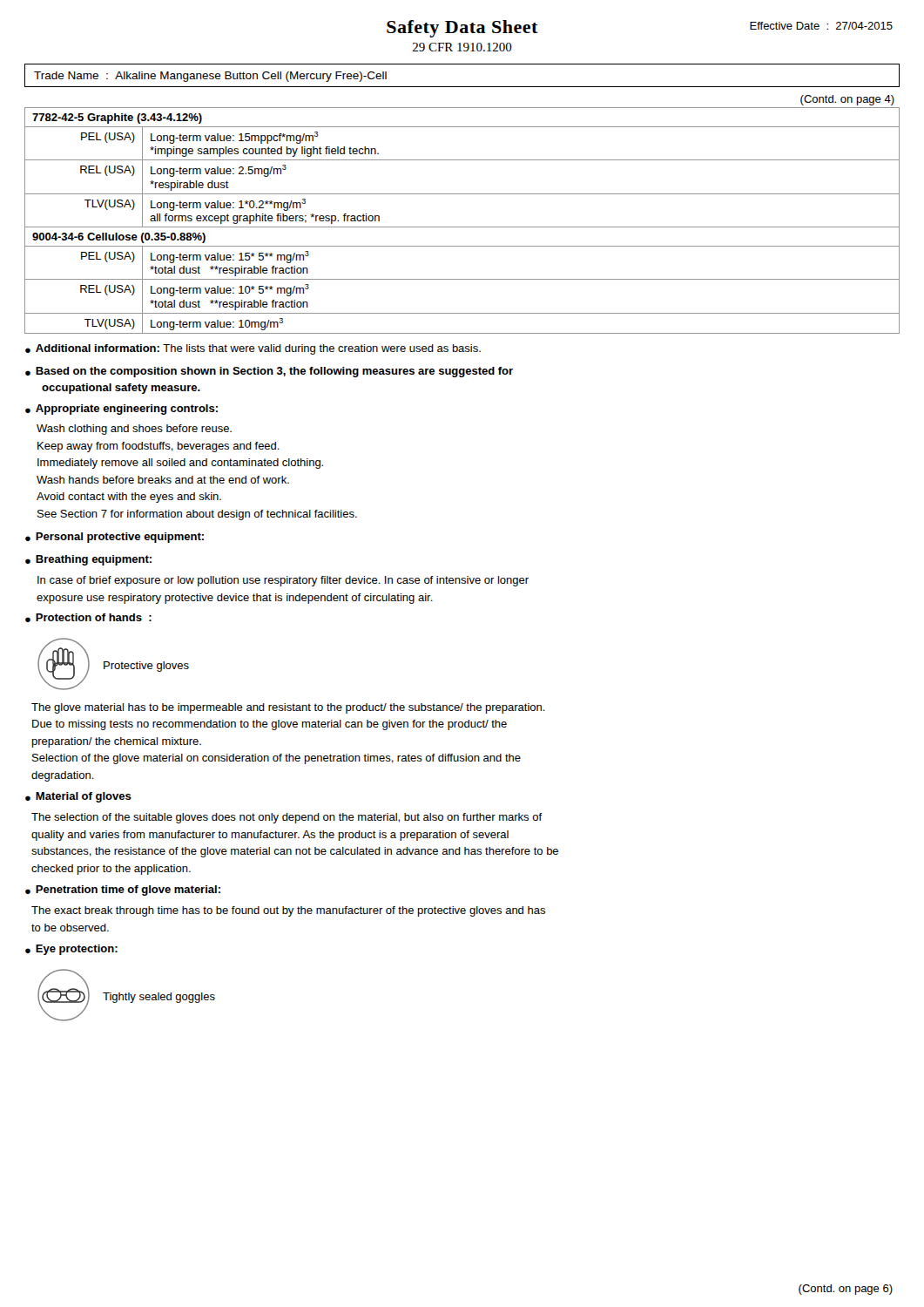
Task: Navigate to the block starting "● Appropriate engineering controls:"
Action: pyautogui.click(x=122, y=409)
